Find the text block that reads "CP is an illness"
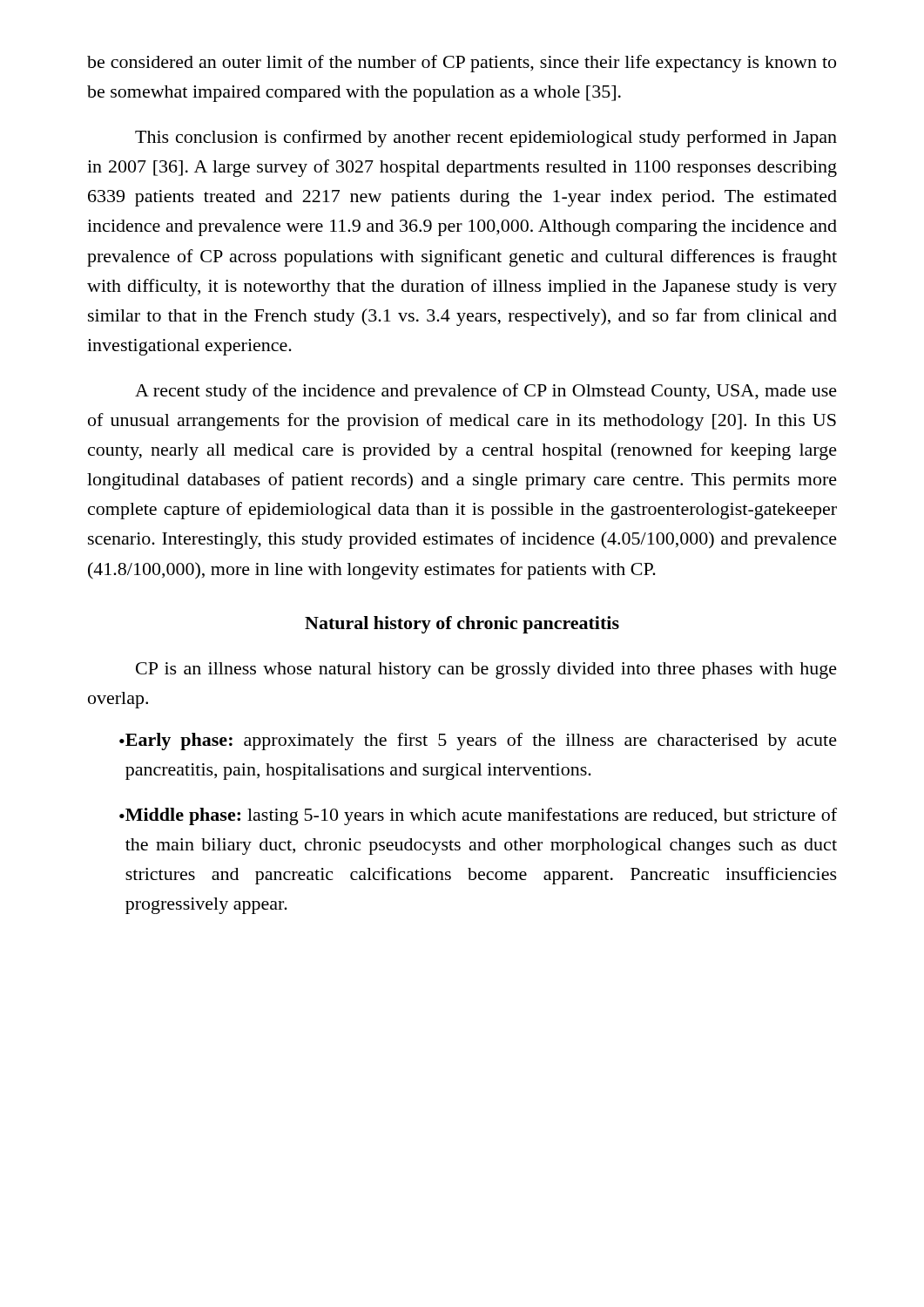This screenshot has height=1307, width=924. (462, 683)
